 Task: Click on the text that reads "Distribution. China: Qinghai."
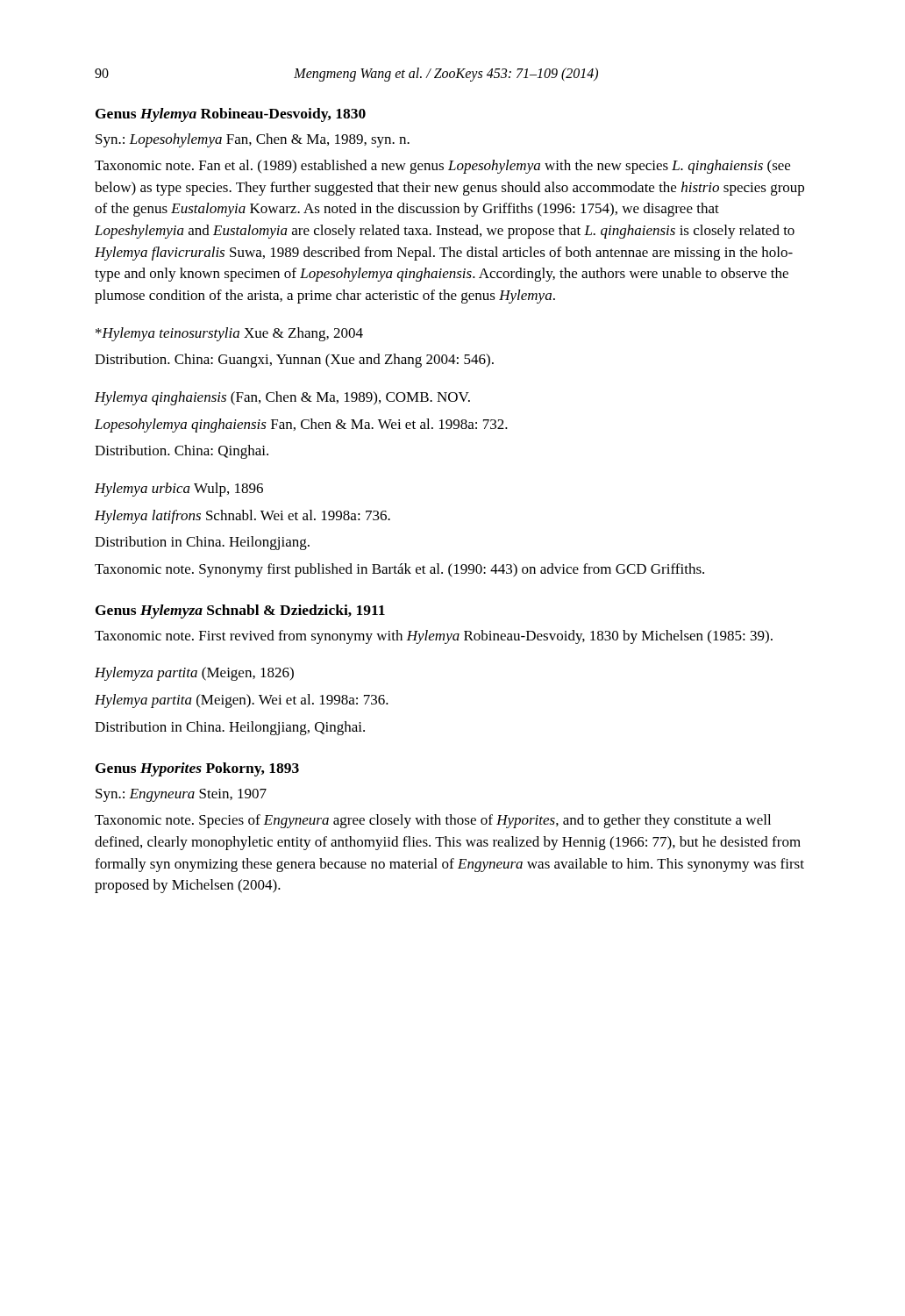tap(182, 451)
